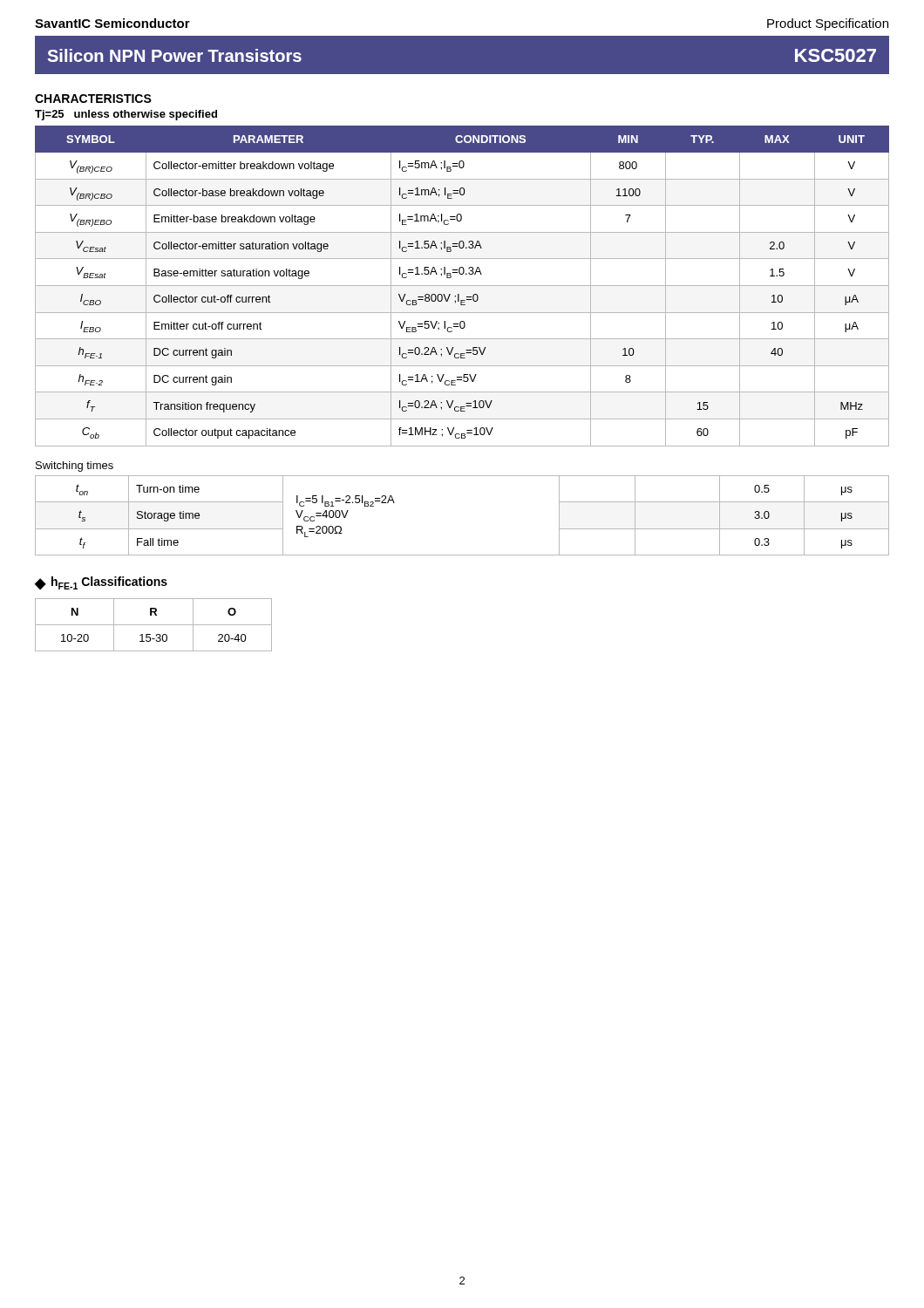This screenshot has height=1308, width=924.
Task: Select the table that reads "20-40"
Action: coord(462,625)
